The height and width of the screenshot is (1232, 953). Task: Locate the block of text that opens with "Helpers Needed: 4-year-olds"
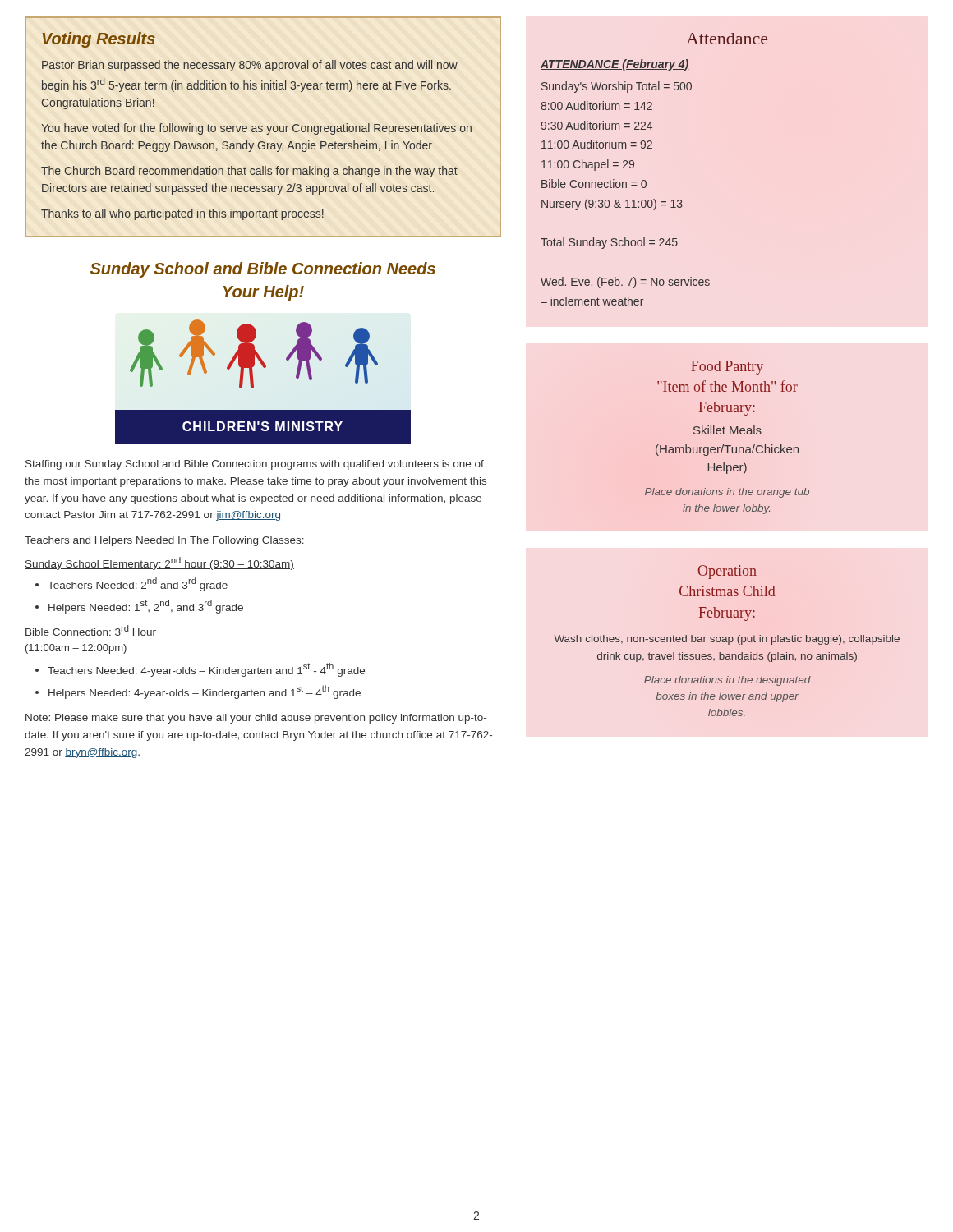click(204, 691)
